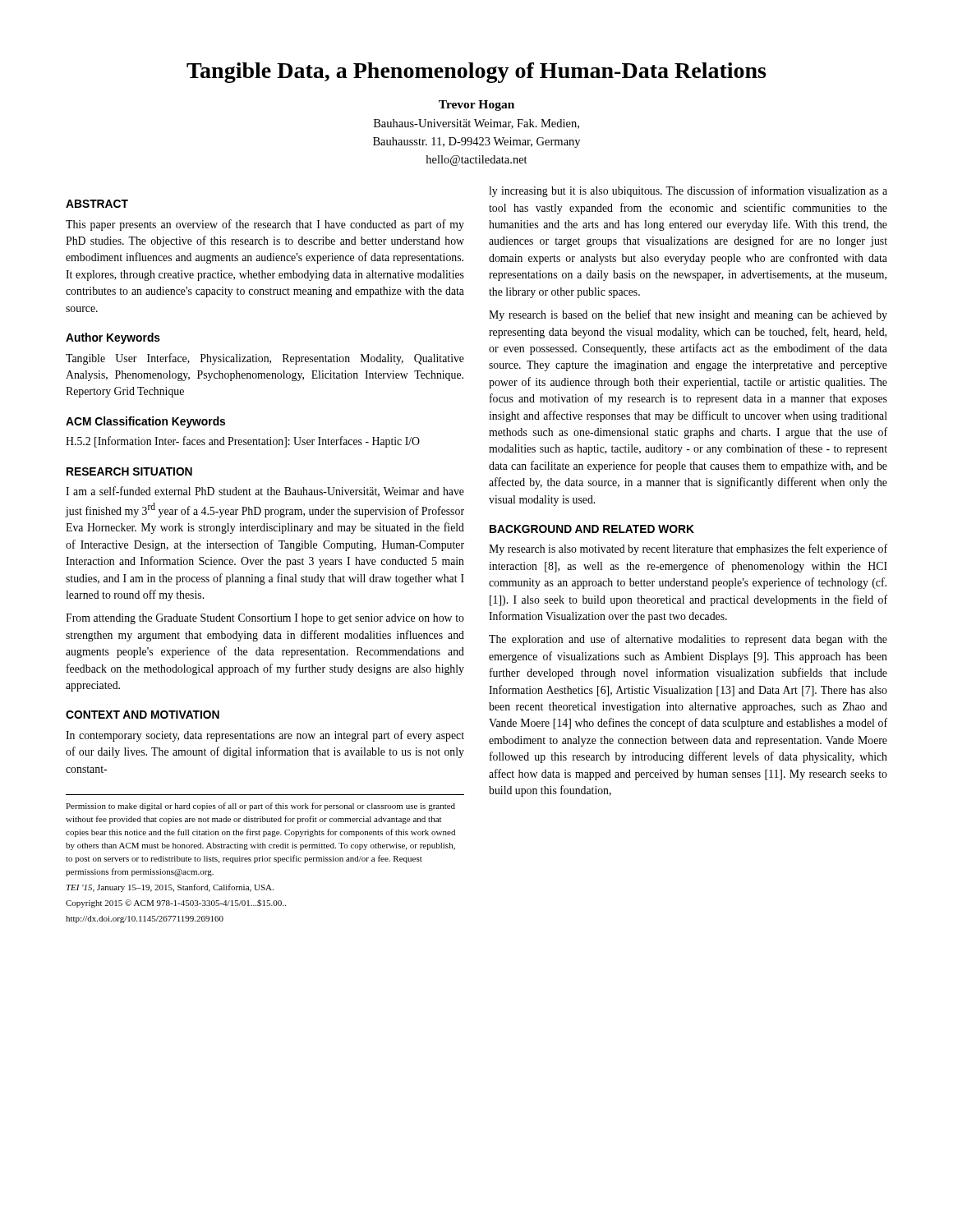Screen dimensions: 1232x953
Task: Select the title
Action: (476, 113)
